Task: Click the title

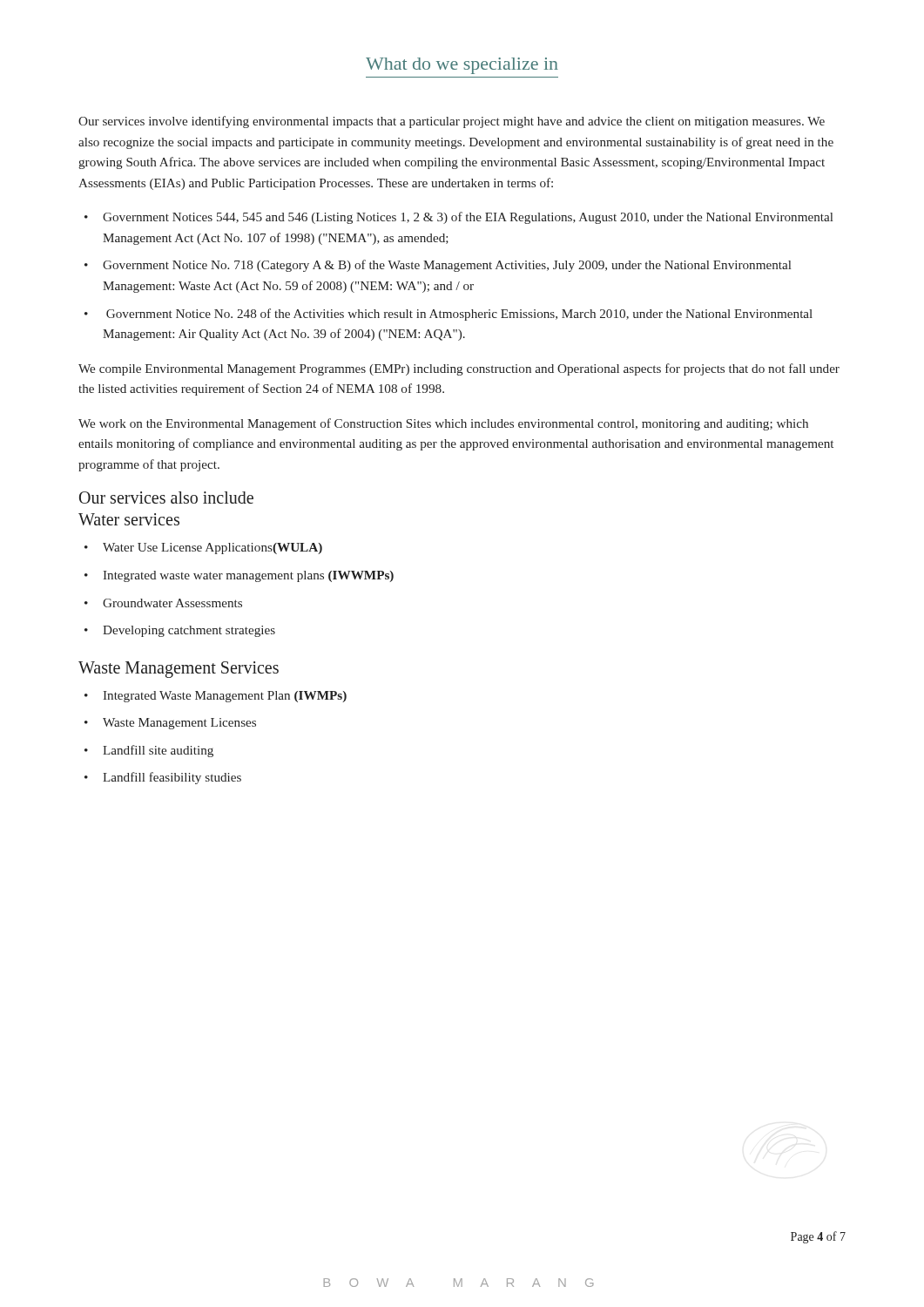Action: click(462, 65)
